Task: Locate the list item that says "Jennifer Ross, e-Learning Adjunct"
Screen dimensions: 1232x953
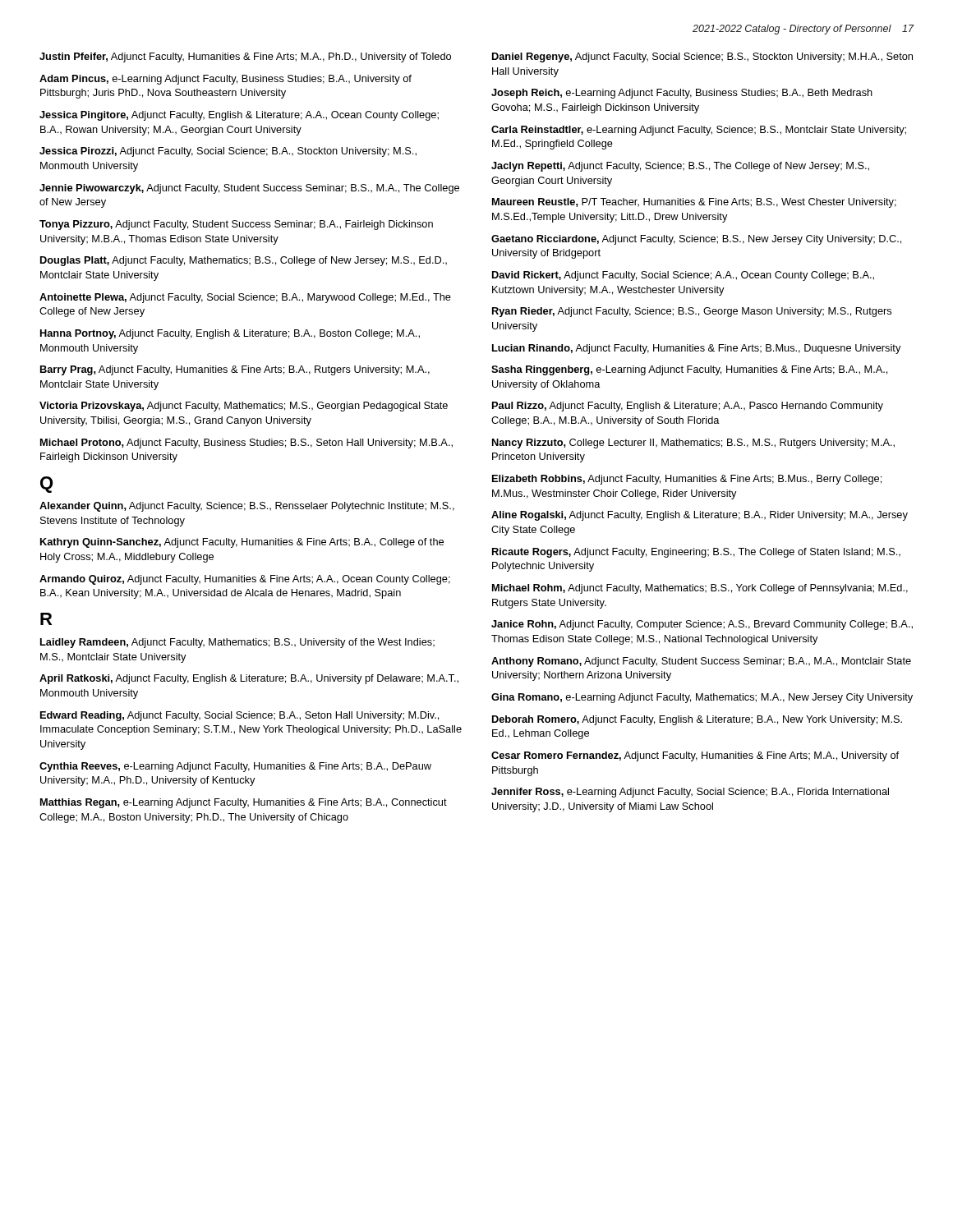Action: (690, 799)
